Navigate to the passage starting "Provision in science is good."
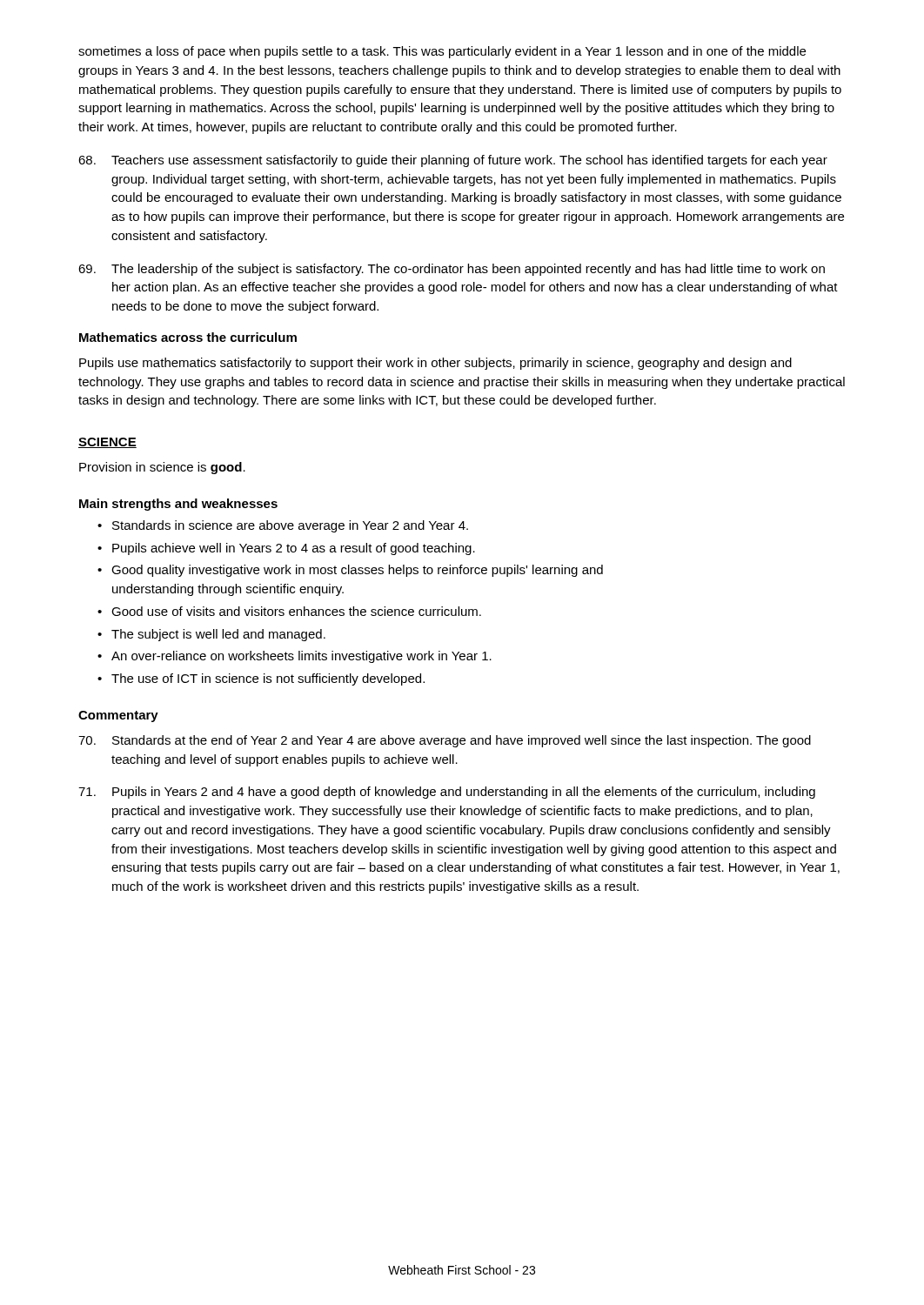The height and width of the screenshot is (1305, 924). [x=162, y=467]
